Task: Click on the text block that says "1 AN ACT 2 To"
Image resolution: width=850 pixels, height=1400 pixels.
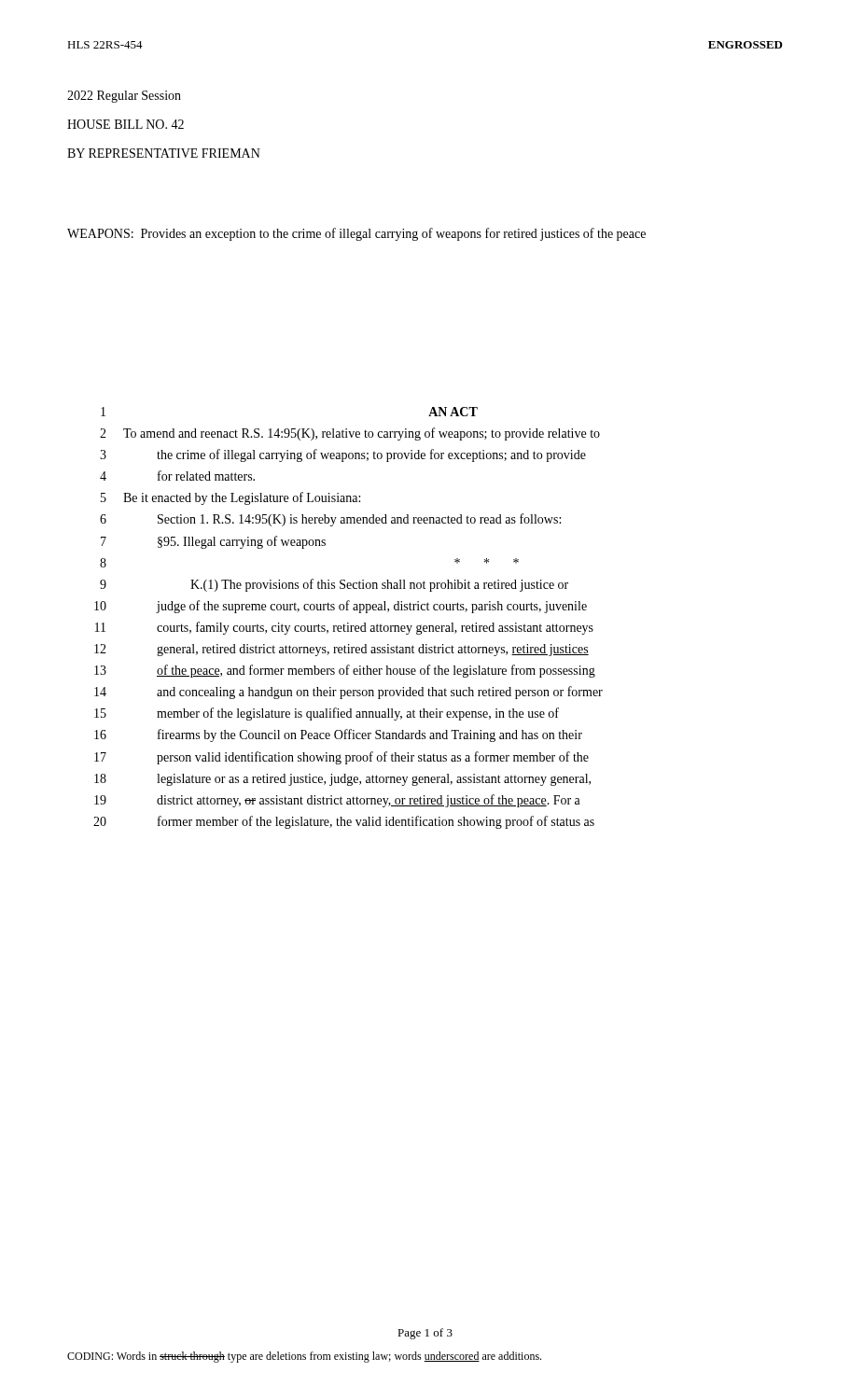Action: pyautogui.click(x=425, y=617)
